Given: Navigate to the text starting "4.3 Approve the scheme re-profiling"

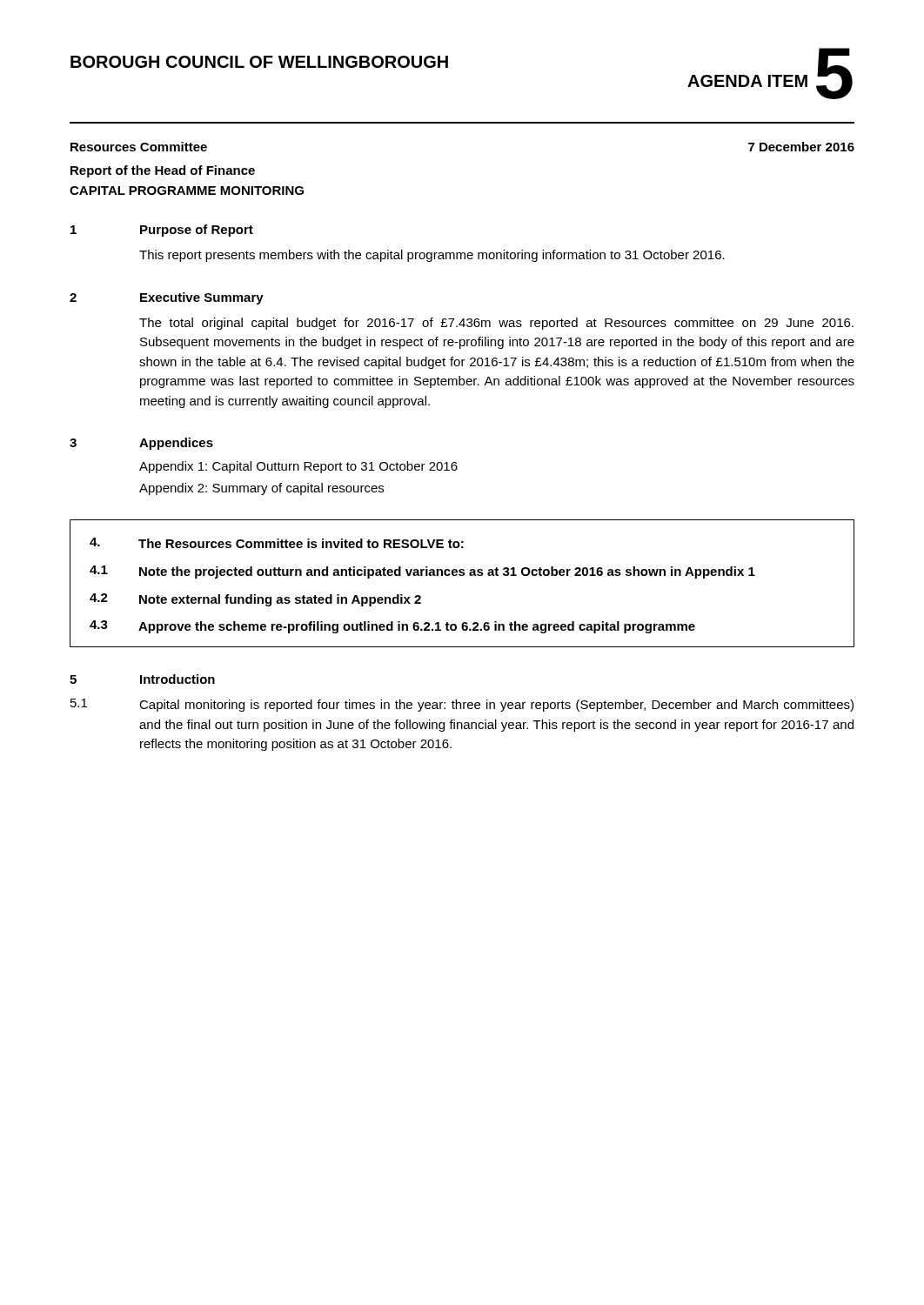Looking at the screenshot, I should pos(462,626).
